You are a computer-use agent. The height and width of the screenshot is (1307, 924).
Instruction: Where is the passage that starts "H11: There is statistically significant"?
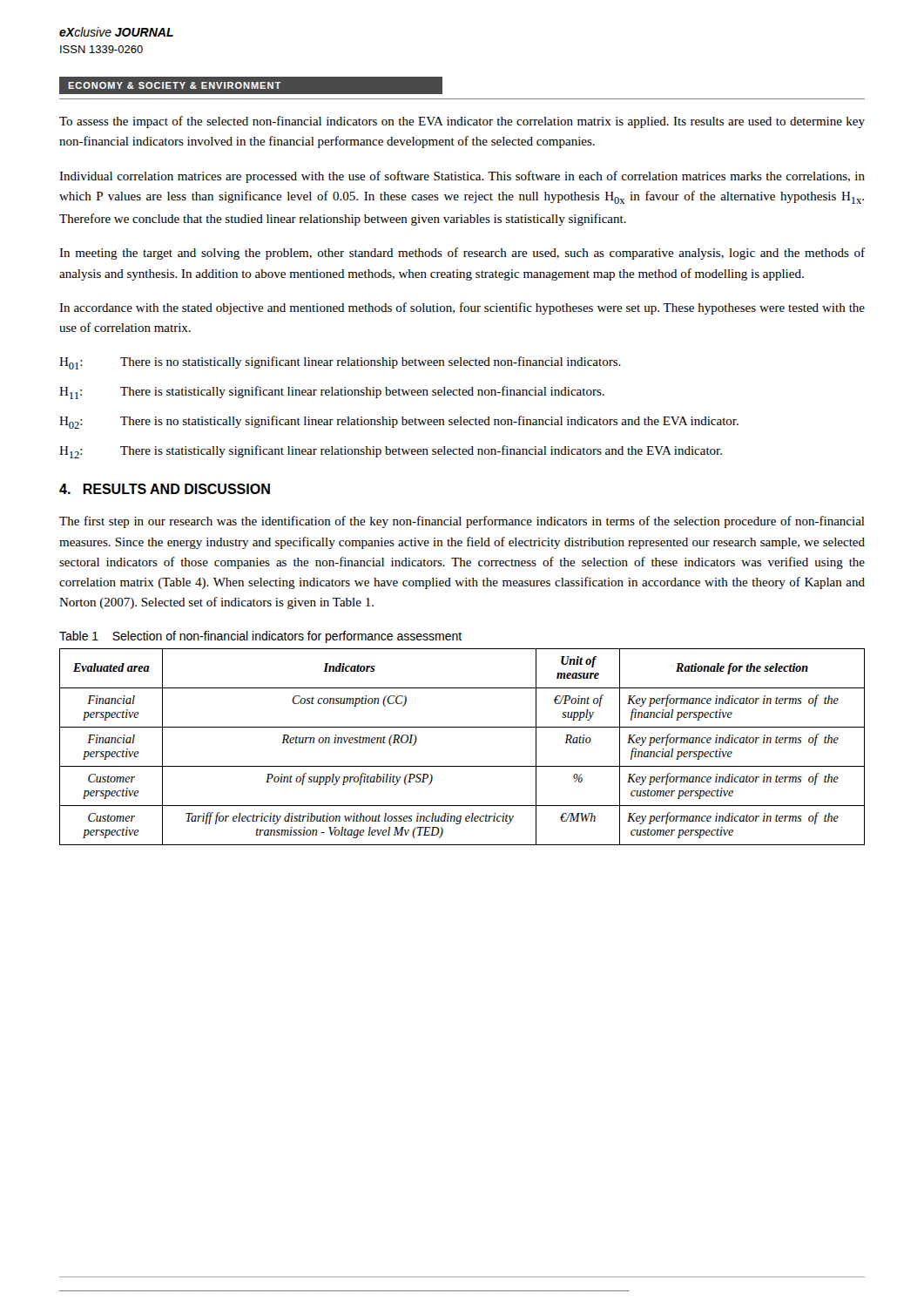pos(462,393)
